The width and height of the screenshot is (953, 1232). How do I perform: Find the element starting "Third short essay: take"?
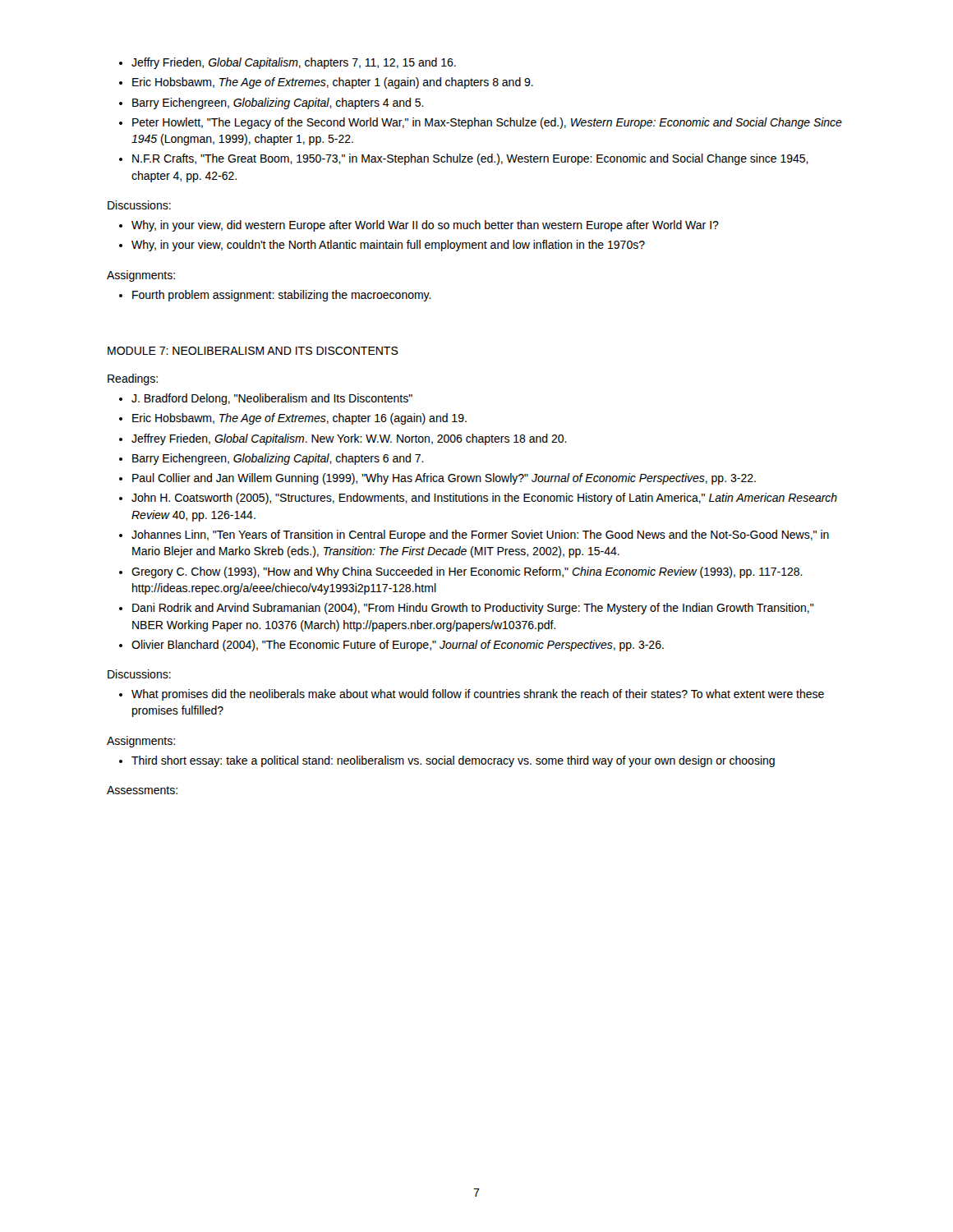click(476, 760)
